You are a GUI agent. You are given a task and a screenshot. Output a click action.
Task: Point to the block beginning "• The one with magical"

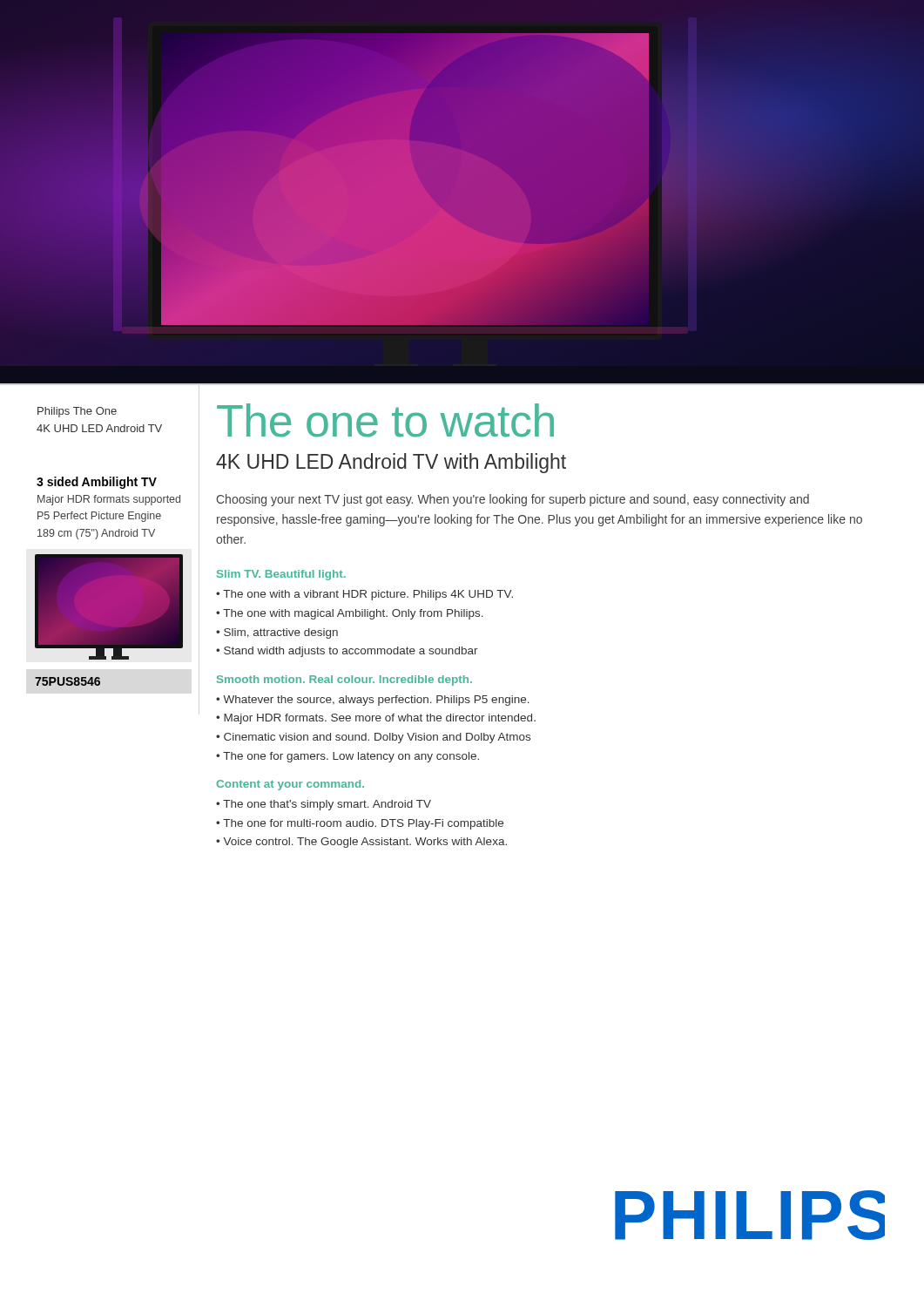[x=350, y=614]
